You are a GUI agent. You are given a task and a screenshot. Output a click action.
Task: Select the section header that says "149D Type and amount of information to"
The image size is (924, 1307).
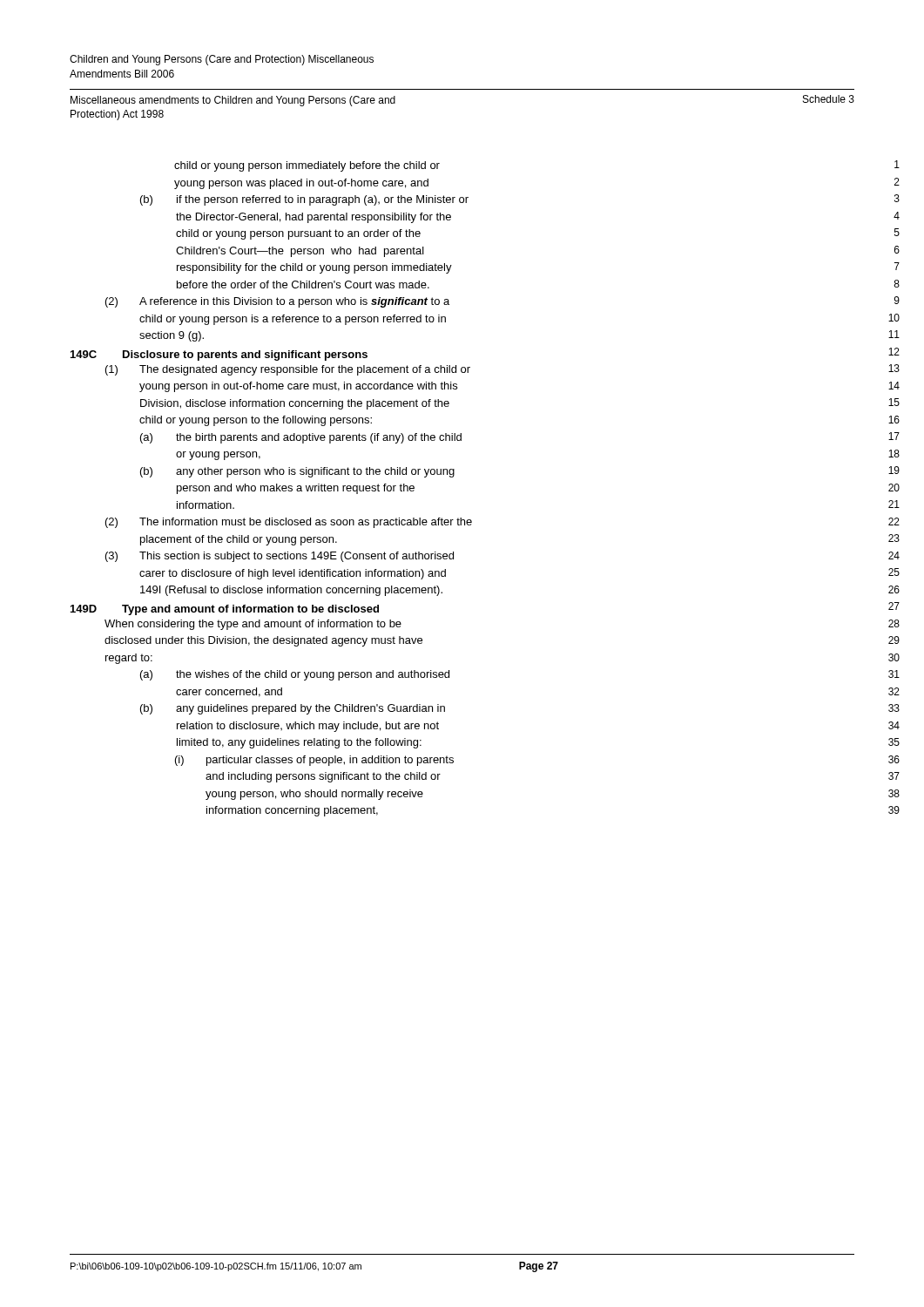pos(225,608)
